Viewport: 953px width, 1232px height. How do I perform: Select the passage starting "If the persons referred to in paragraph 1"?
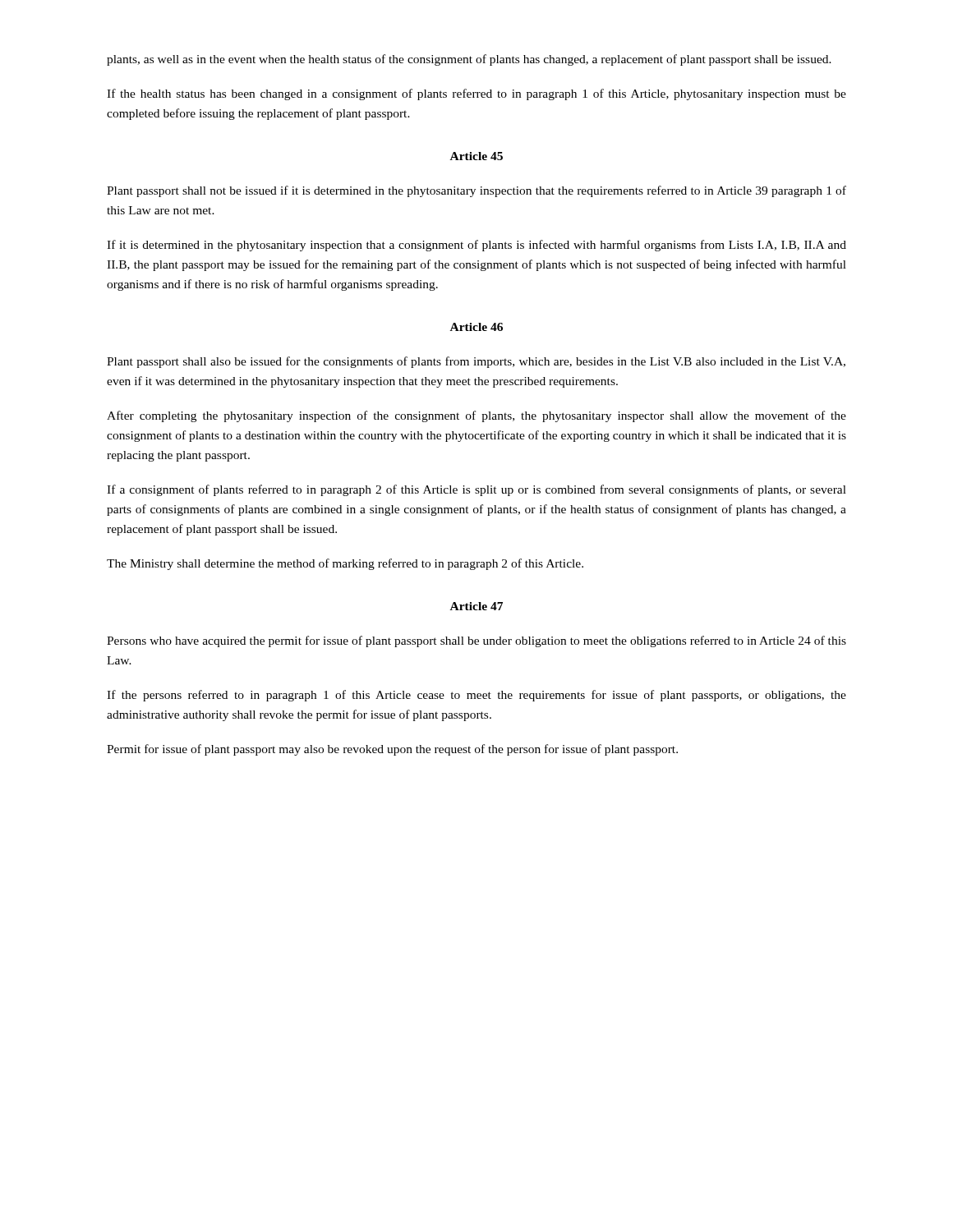(476, 705)
